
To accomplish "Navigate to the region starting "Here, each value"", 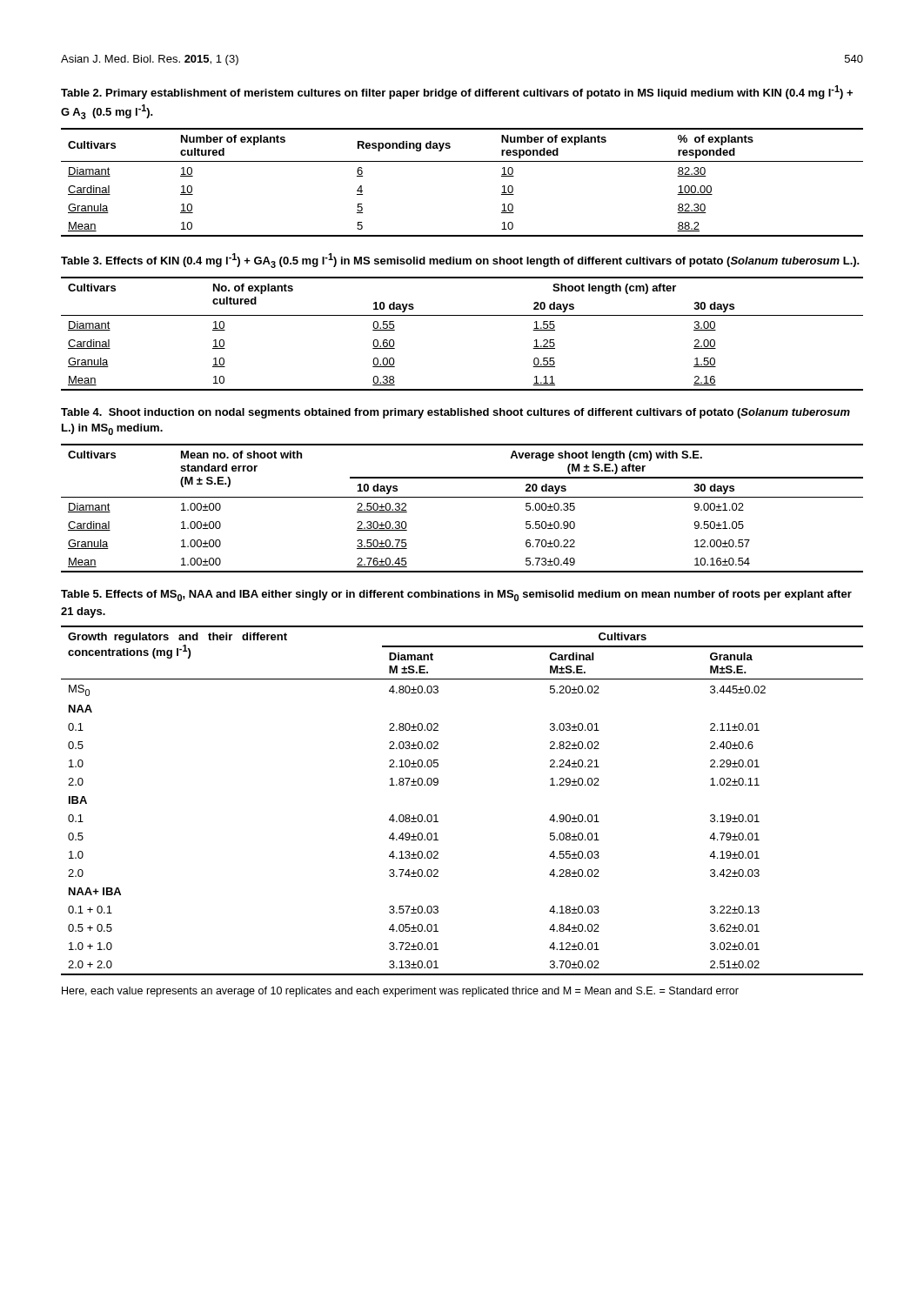I will point(400,991).
